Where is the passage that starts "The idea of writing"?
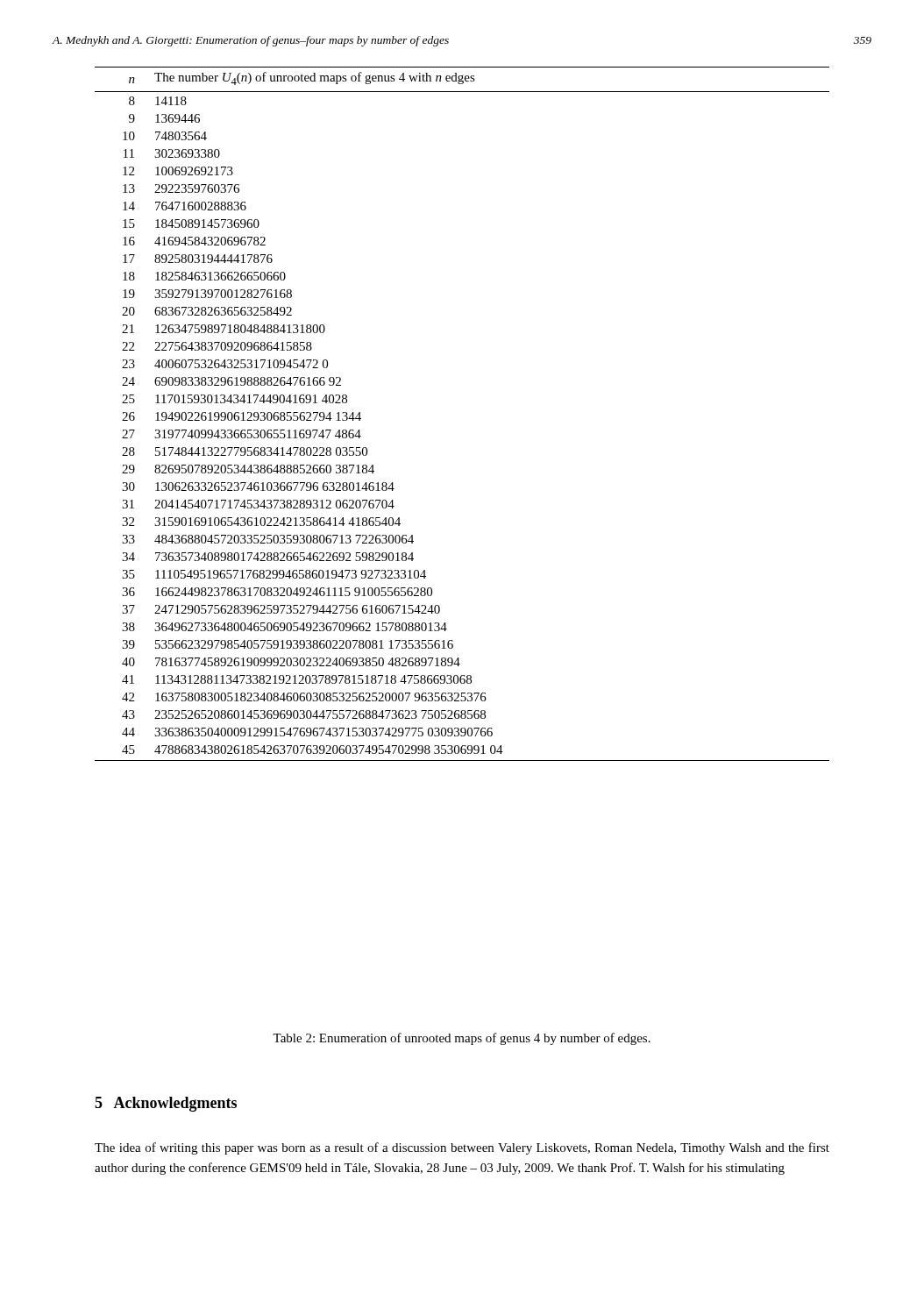Image resolution: width=924 pixels, height=1315 pixels. 462,1158
